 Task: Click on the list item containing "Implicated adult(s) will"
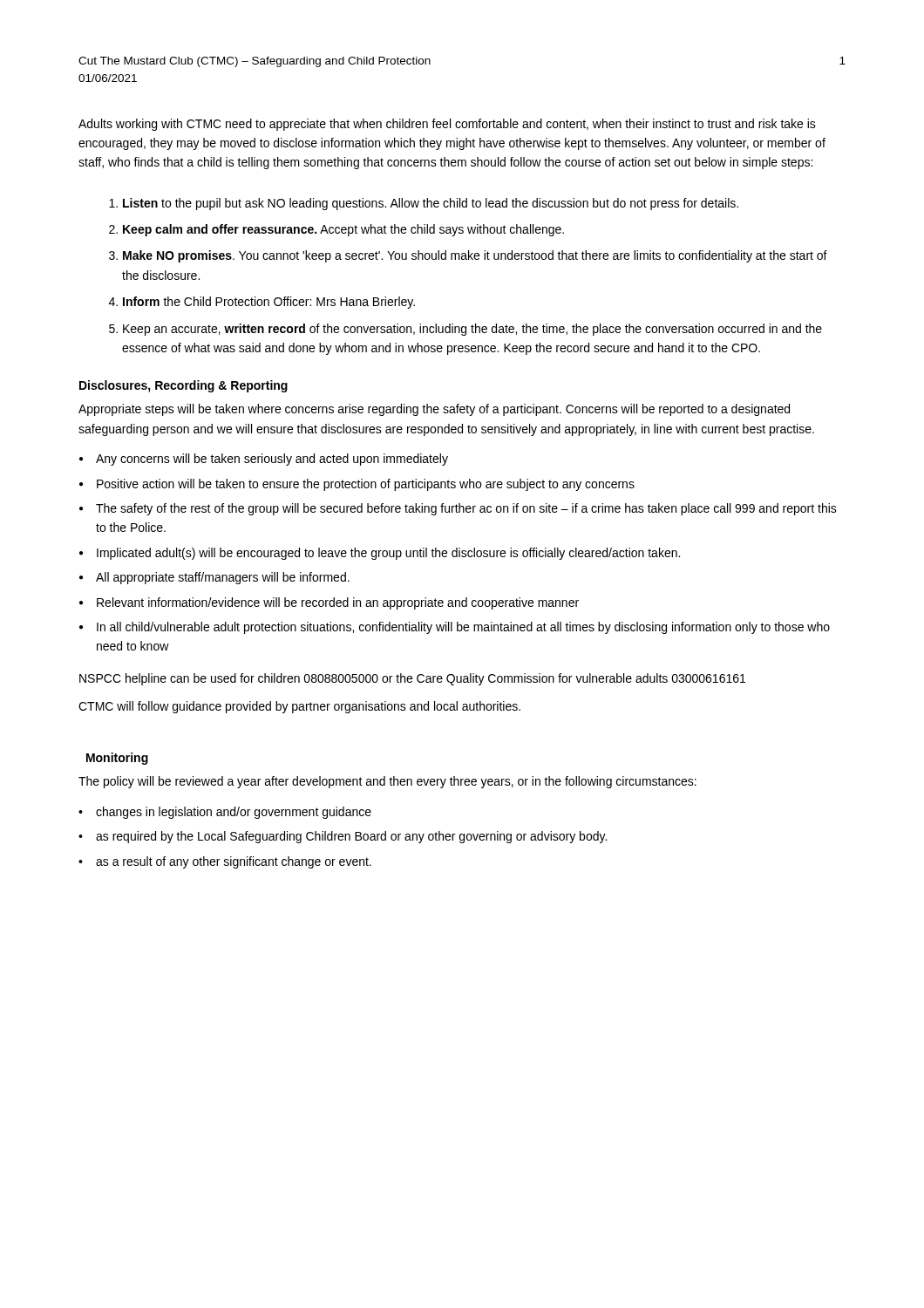tap(388, 553)
